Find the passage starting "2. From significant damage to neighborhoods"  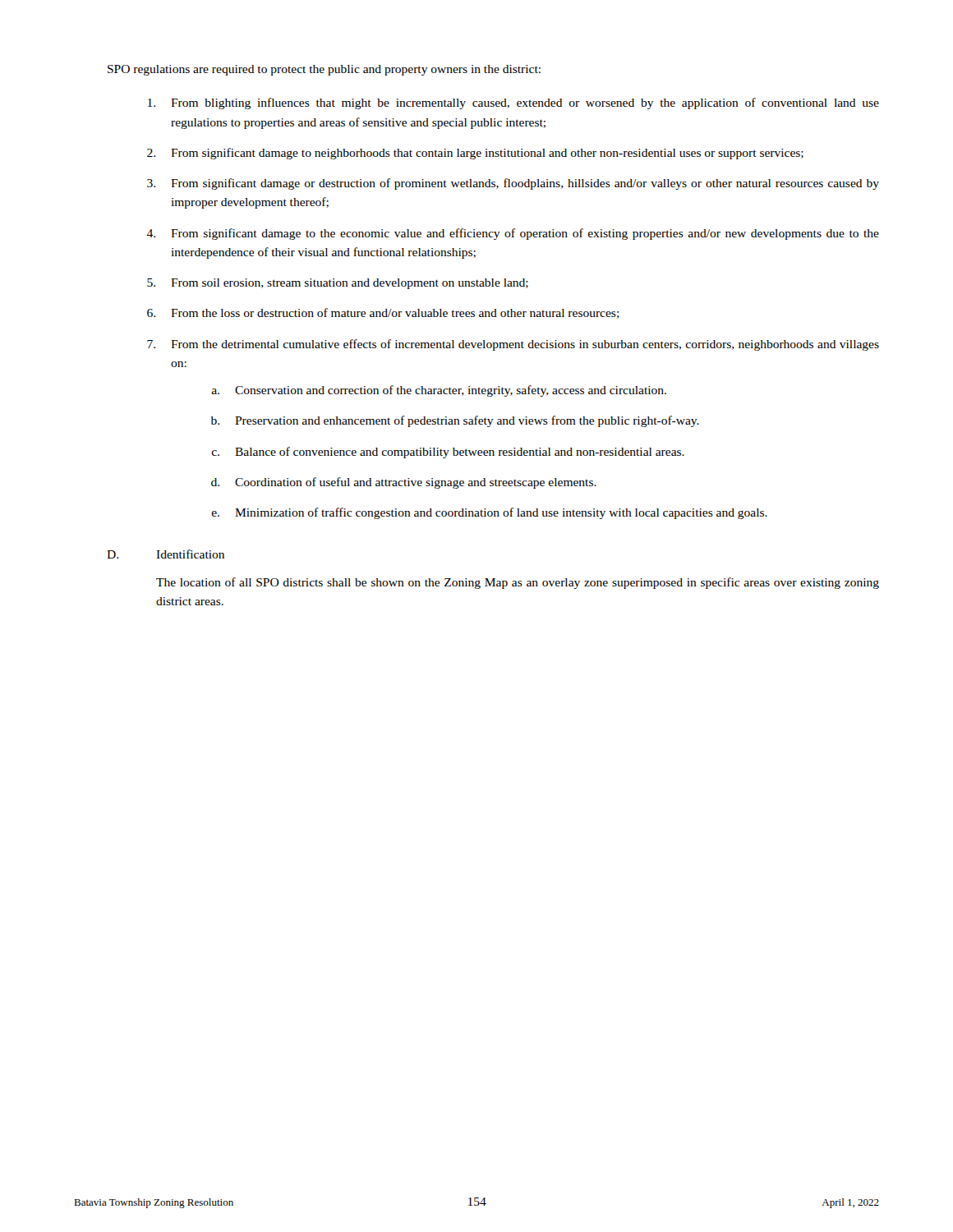493,152
